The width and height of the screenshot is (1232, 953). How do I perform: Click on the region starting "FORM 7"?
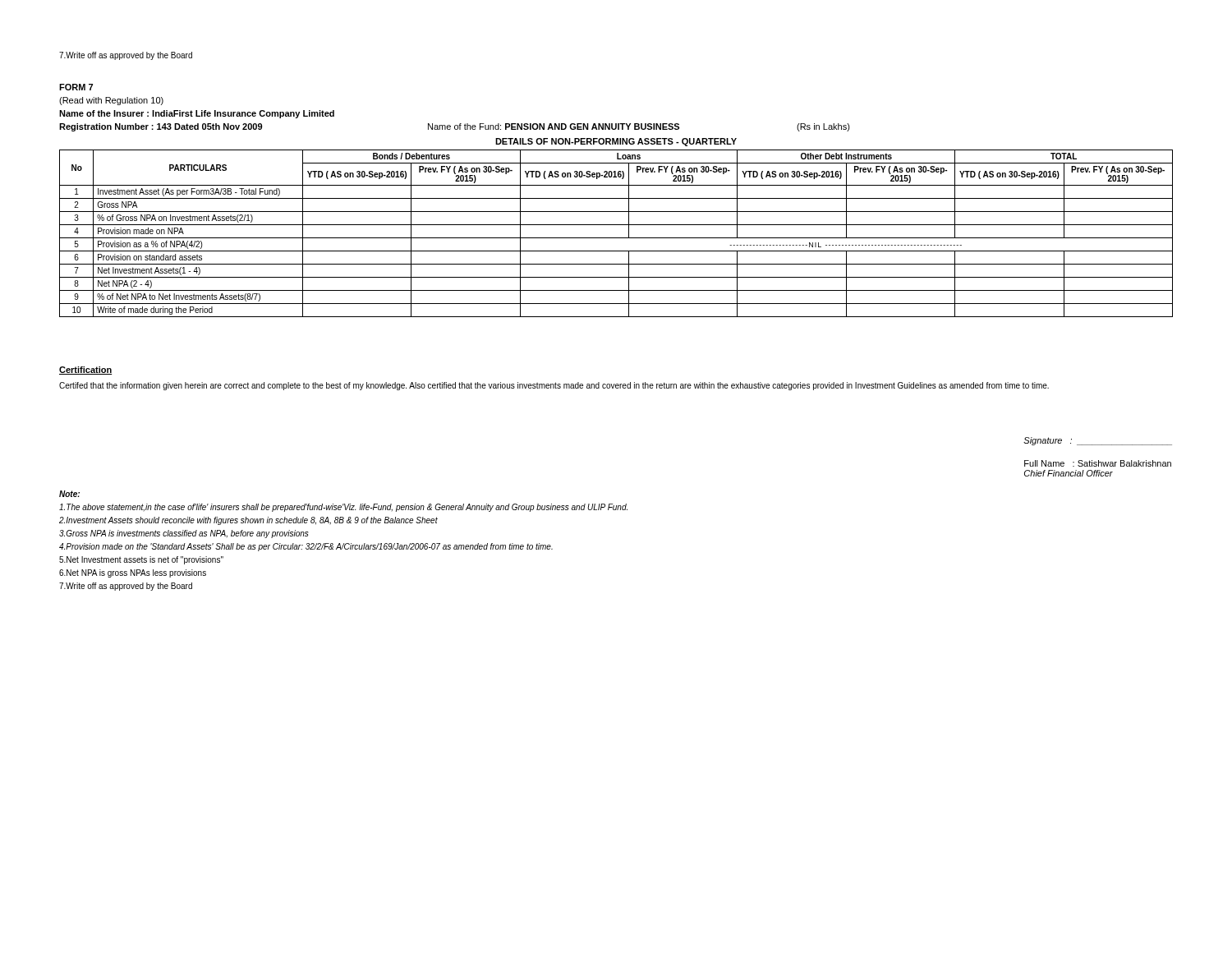76,87
